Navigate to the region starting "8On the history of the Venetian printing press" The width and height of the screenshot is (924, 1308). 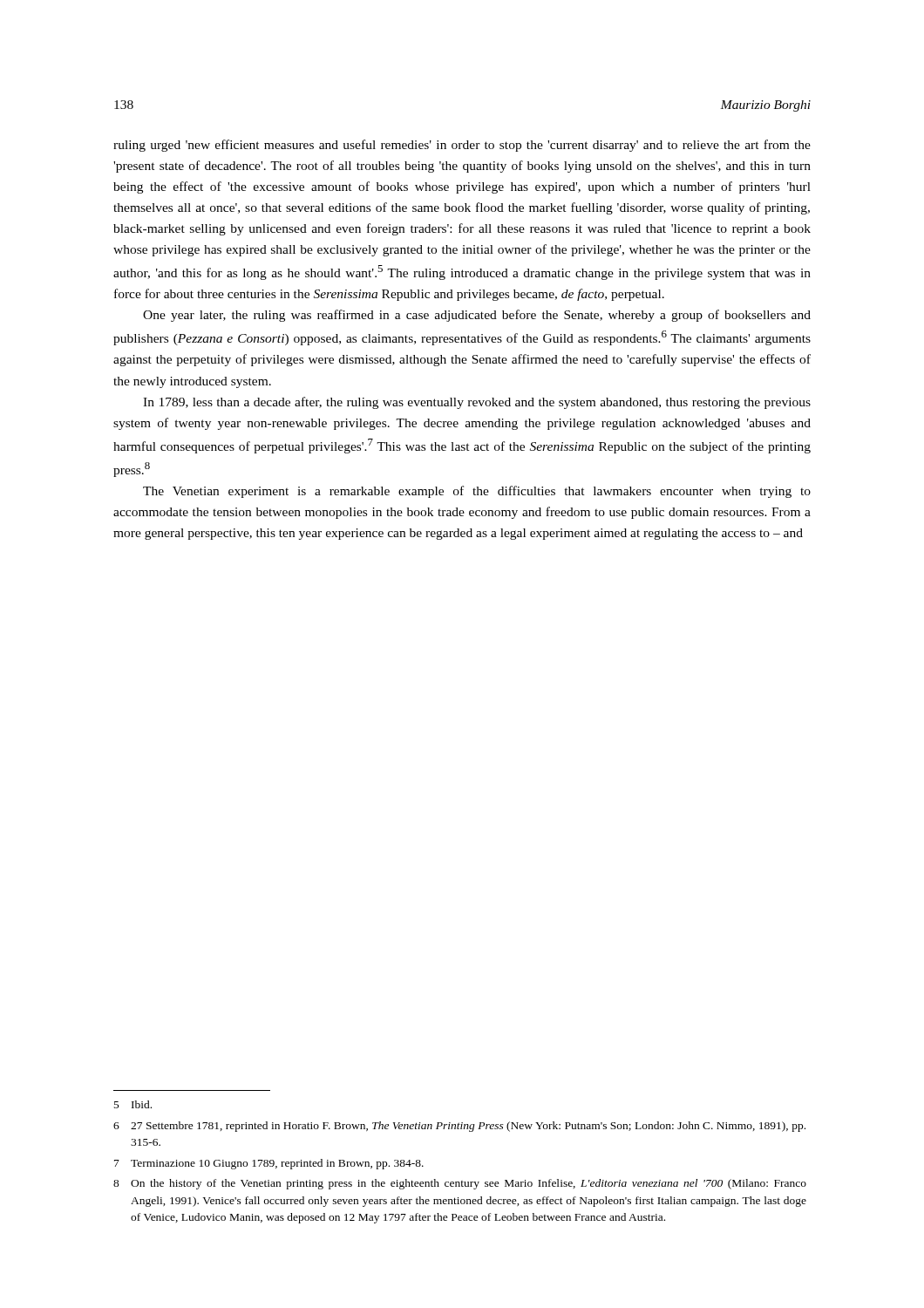pyautogui.click(x=460, y=1200)
